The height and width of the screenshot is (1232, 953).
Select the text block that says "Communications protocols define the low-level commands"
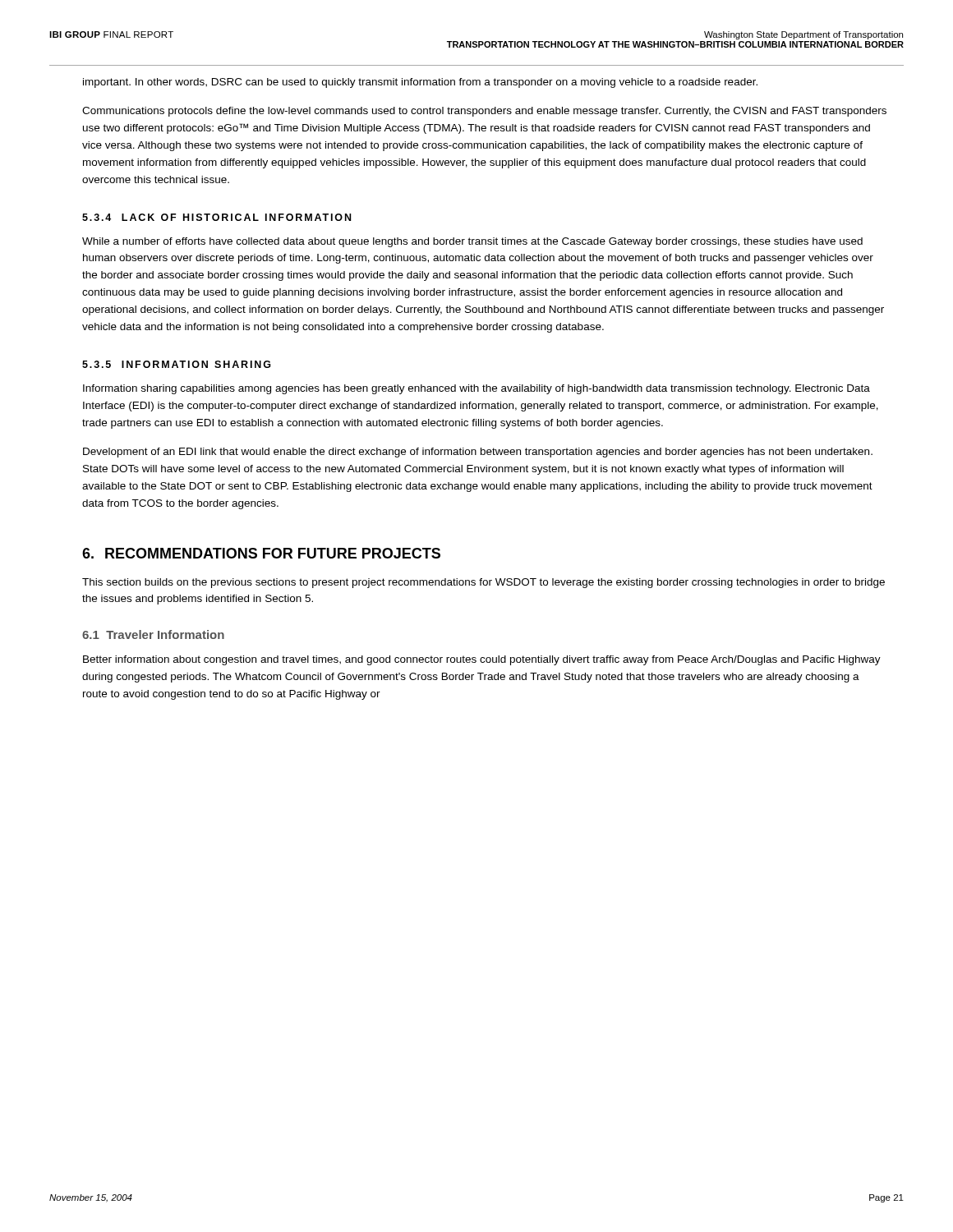[x=485, y=145]
